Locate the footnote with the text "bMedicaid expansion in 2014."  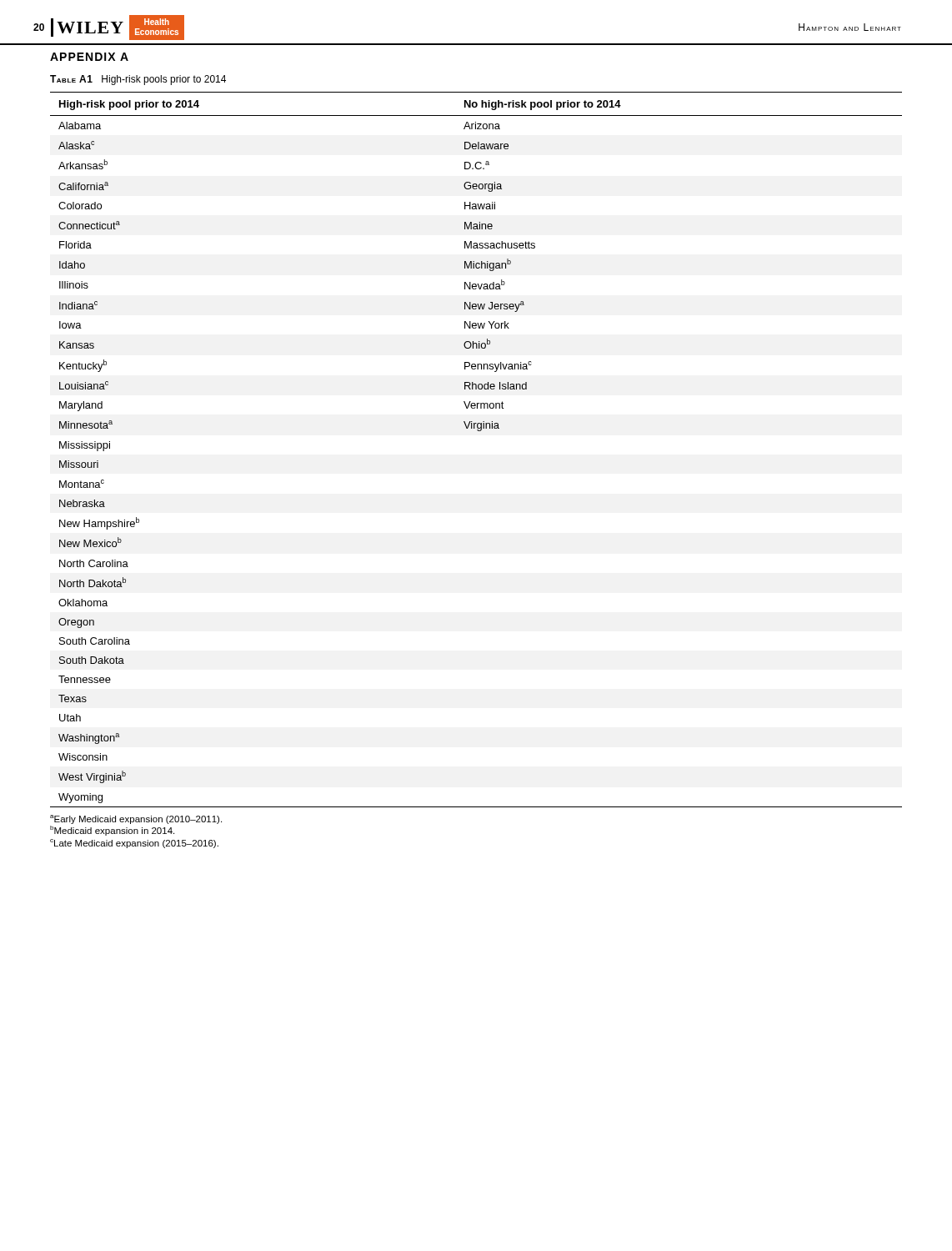112,831
